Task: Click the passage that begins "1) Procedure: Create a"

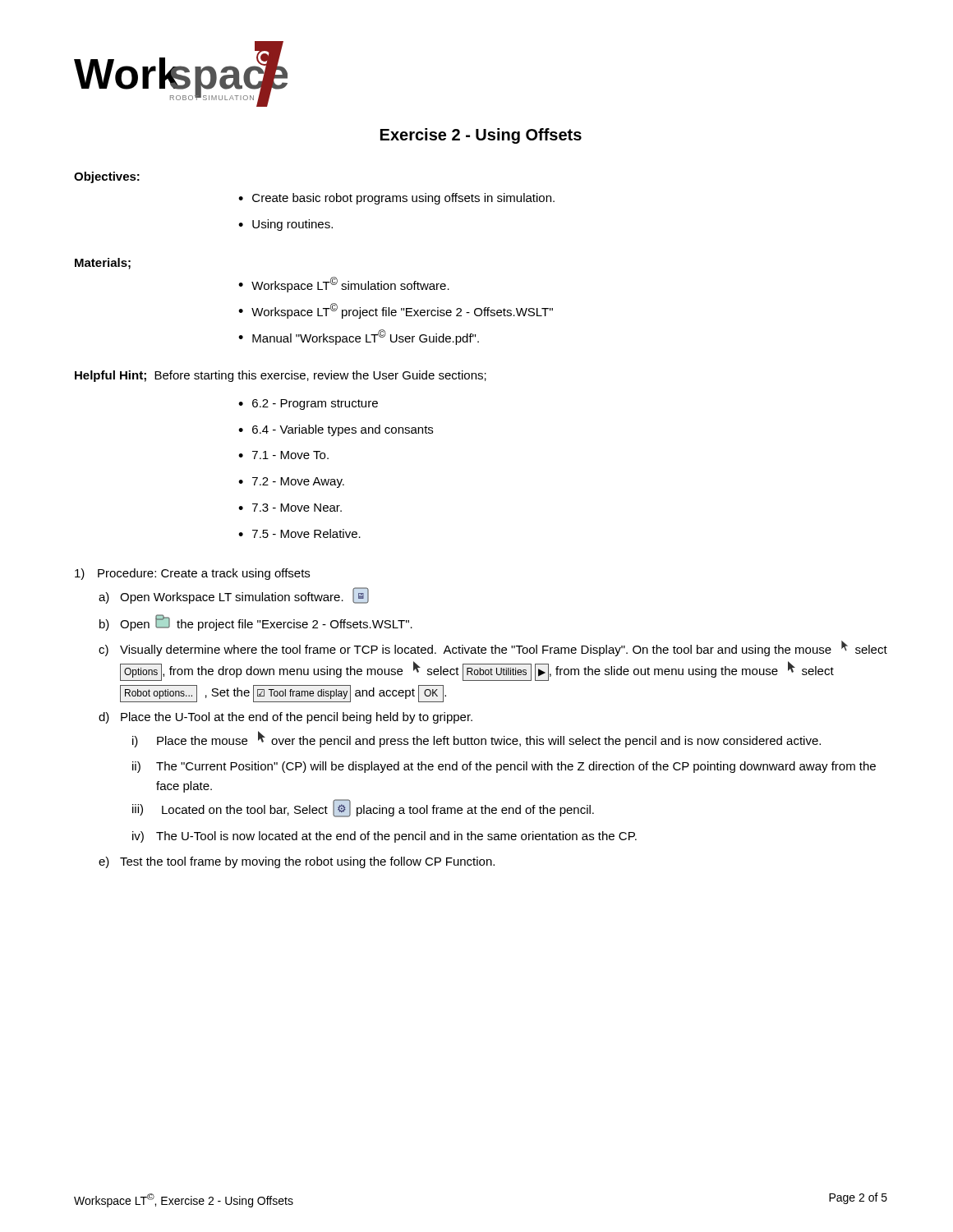Action: pos(192,573)
